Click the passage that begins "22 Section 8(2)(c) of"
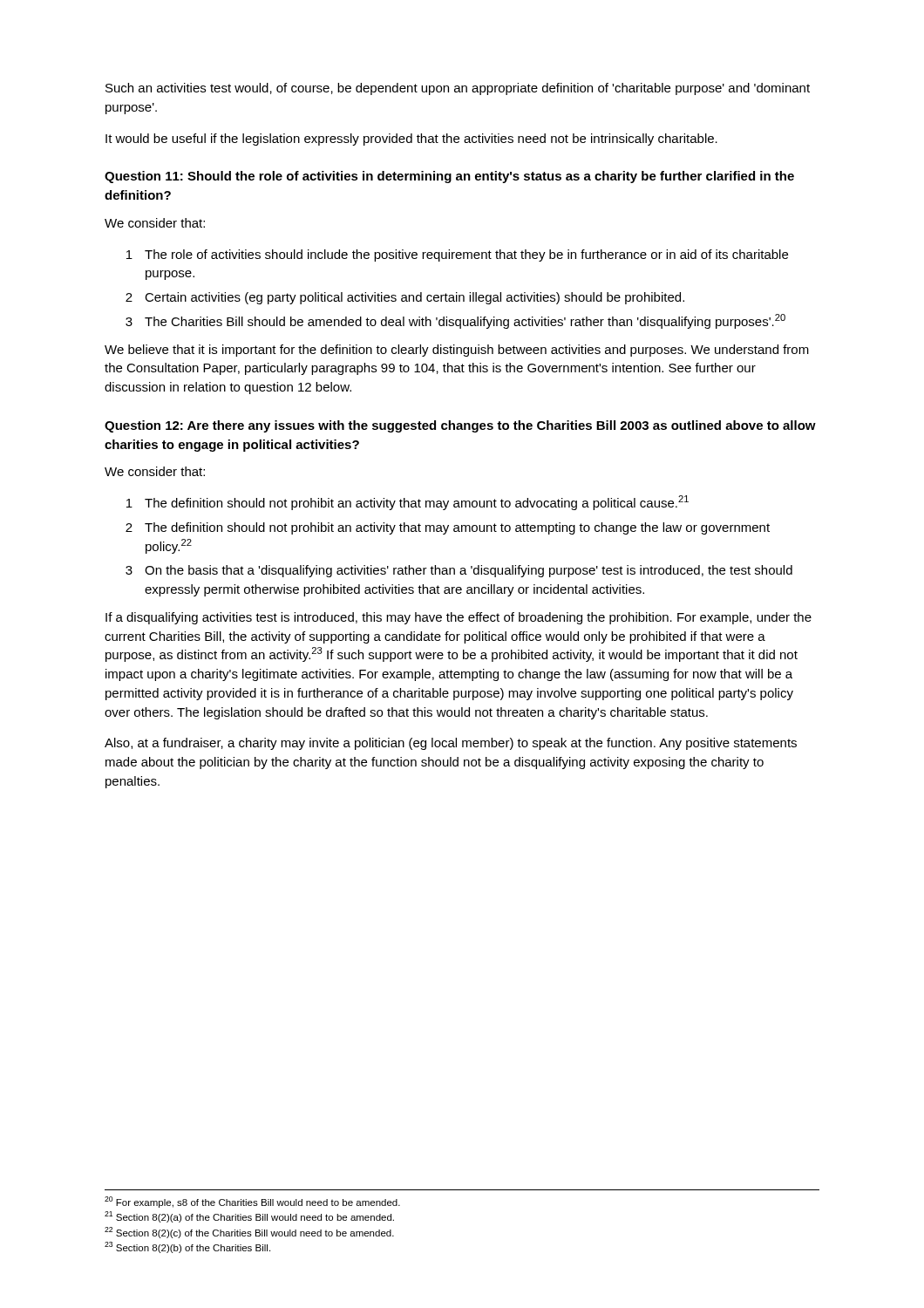The image size is (924, 1308). tap(249, 1232)
